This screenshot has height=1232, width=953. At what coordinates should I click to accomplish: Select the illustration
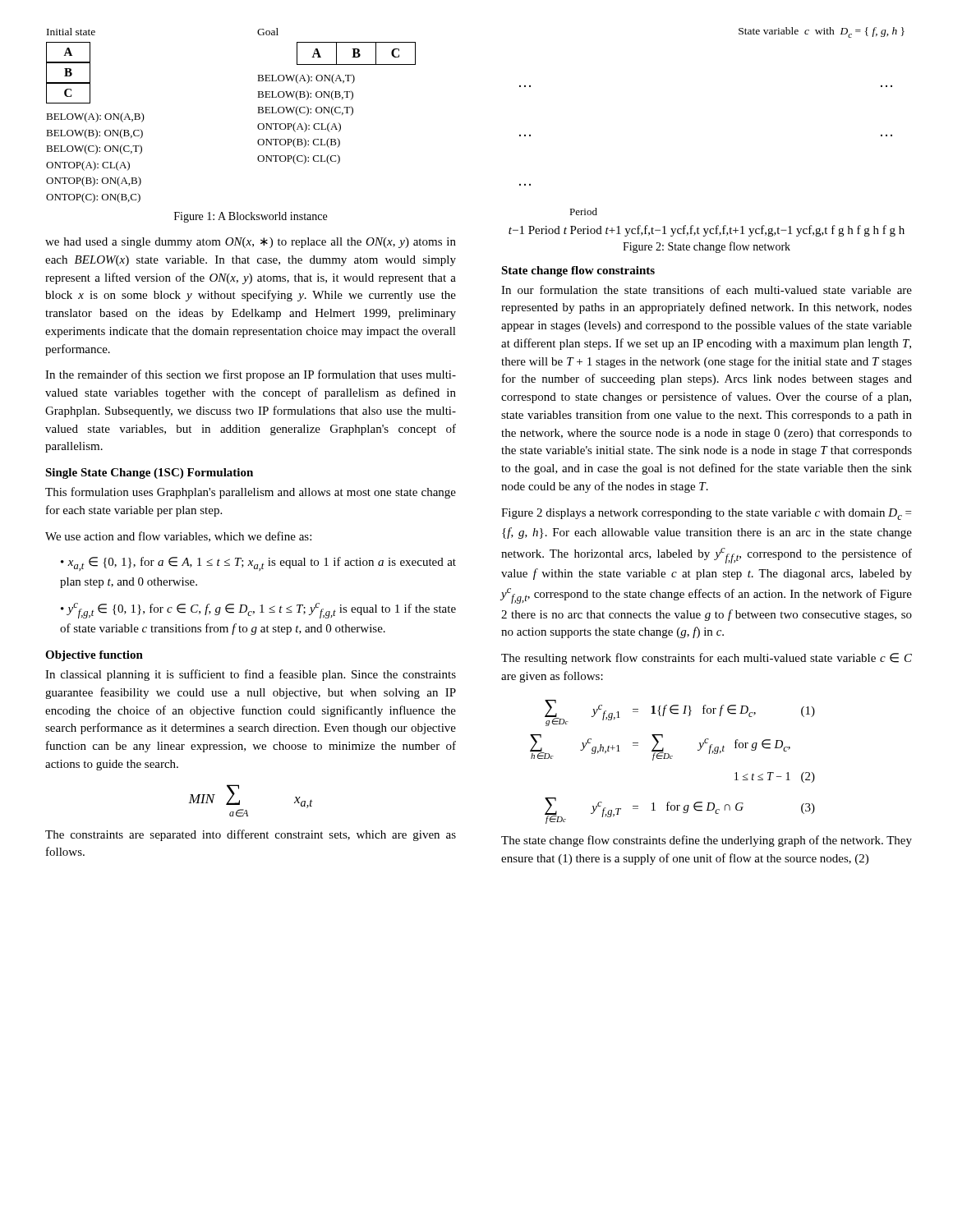[251, 115]
